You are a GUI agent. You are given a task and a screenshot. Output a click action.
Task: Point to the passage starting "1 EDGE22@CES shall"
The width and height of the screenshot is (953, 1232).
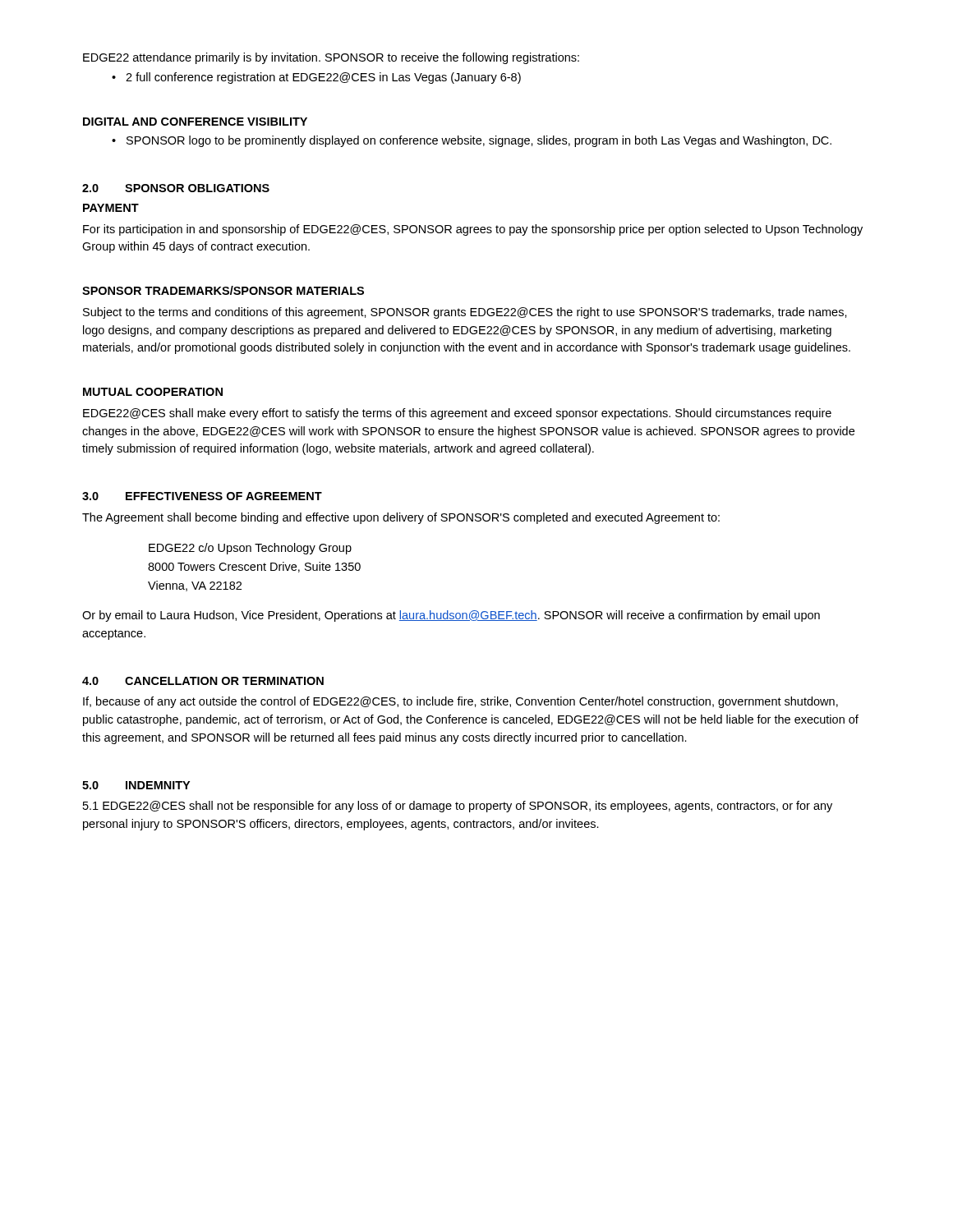point(457,815)
